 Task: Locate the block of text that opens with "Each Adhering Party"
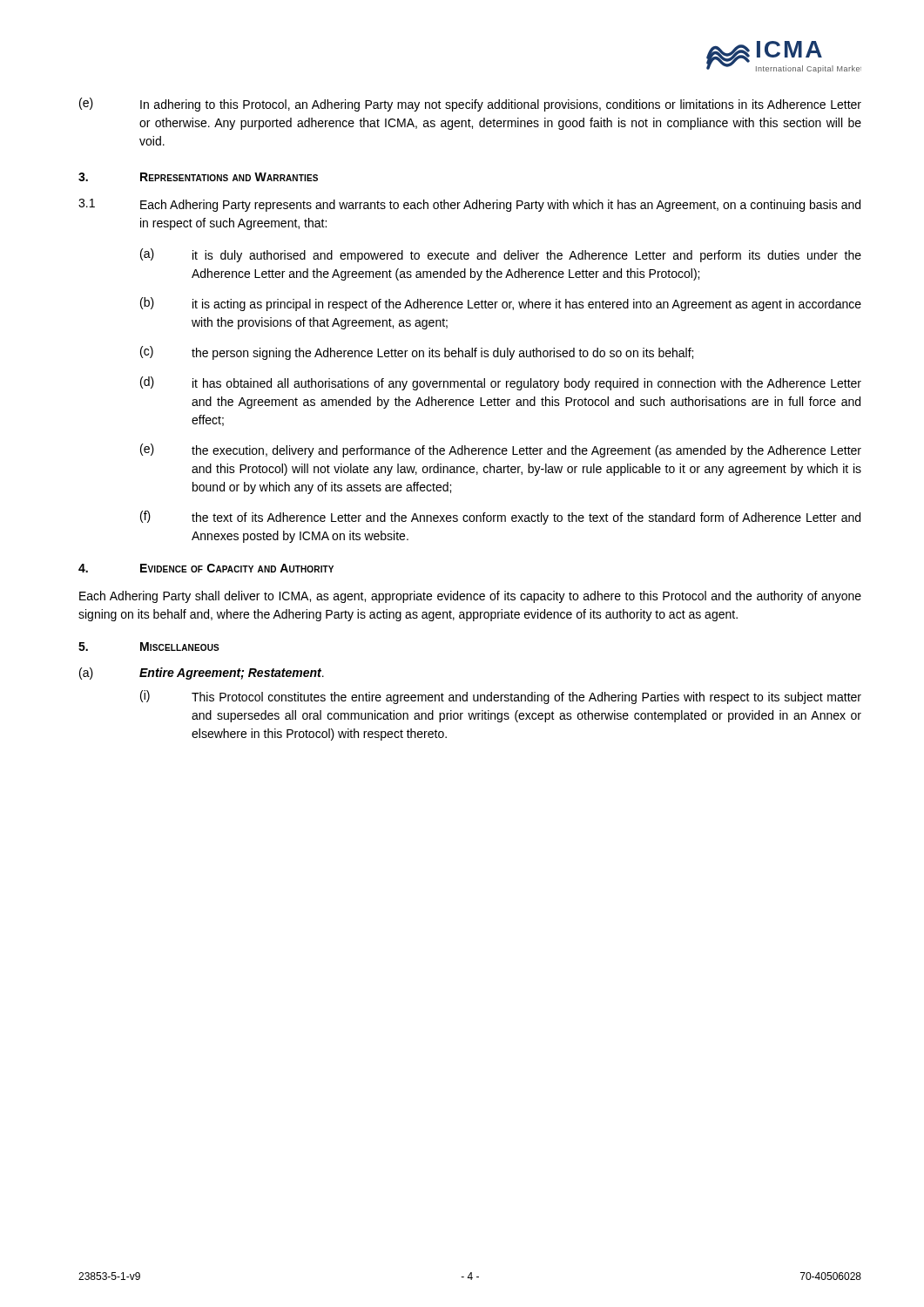[x=470, y=605]
